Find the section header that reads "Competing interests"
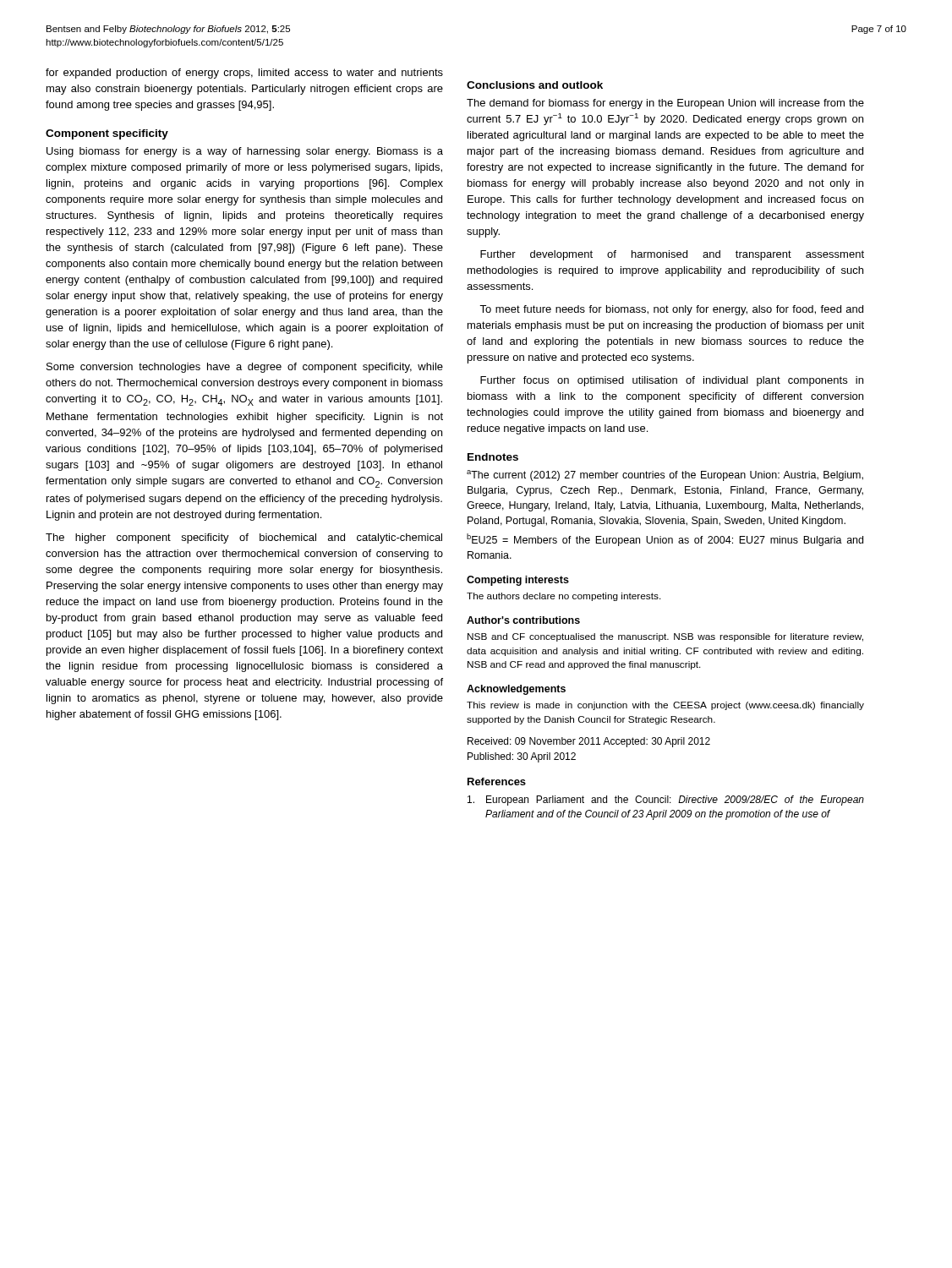The image size is (952, 1268). click(518, 580)
